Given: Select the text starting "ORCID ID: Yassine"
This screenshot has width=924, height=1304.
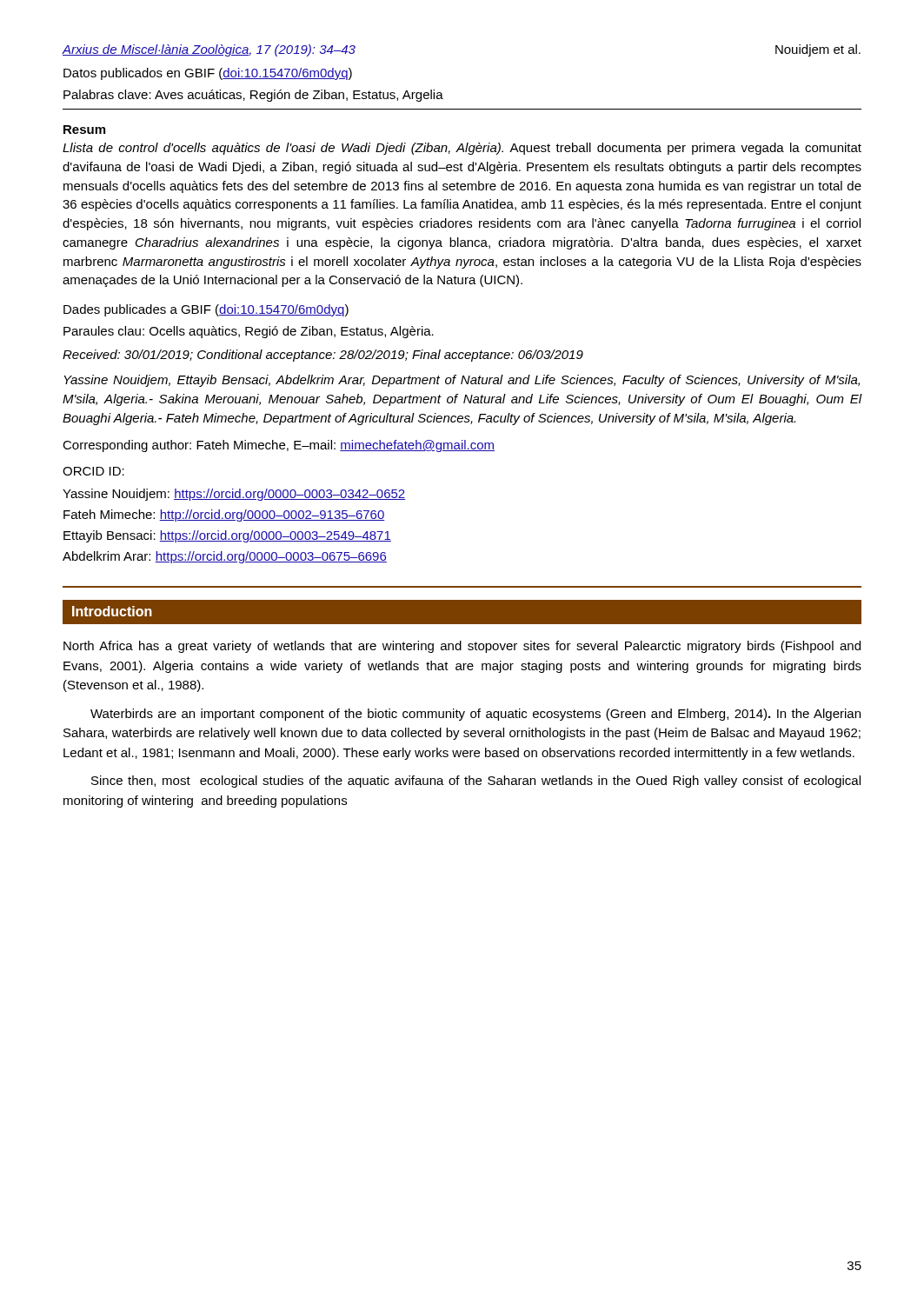Looking at the screenshot, I should 93,471.
